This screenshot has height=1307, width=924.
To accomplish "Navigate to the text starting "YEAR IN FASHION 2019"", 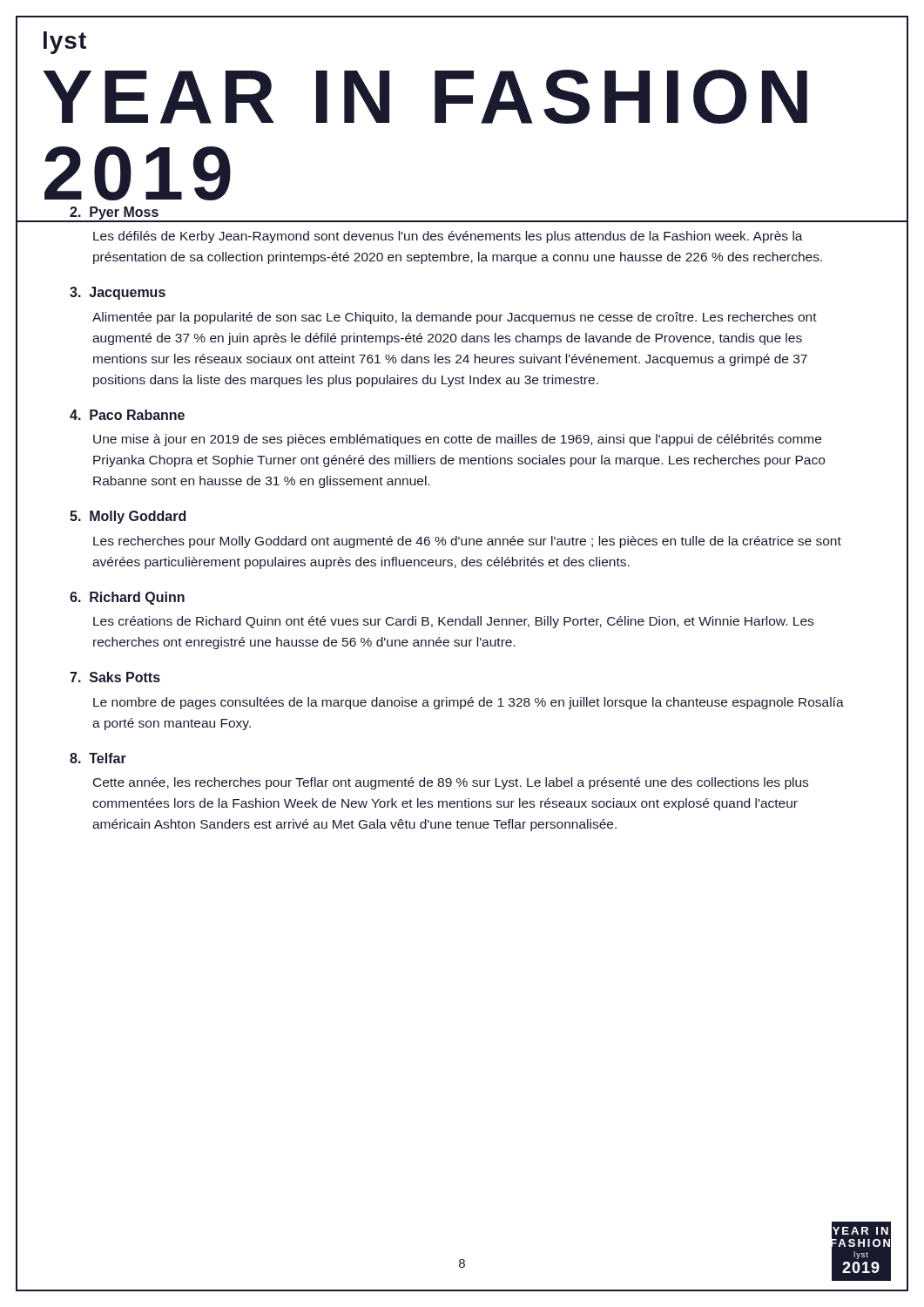I will 430,137.
